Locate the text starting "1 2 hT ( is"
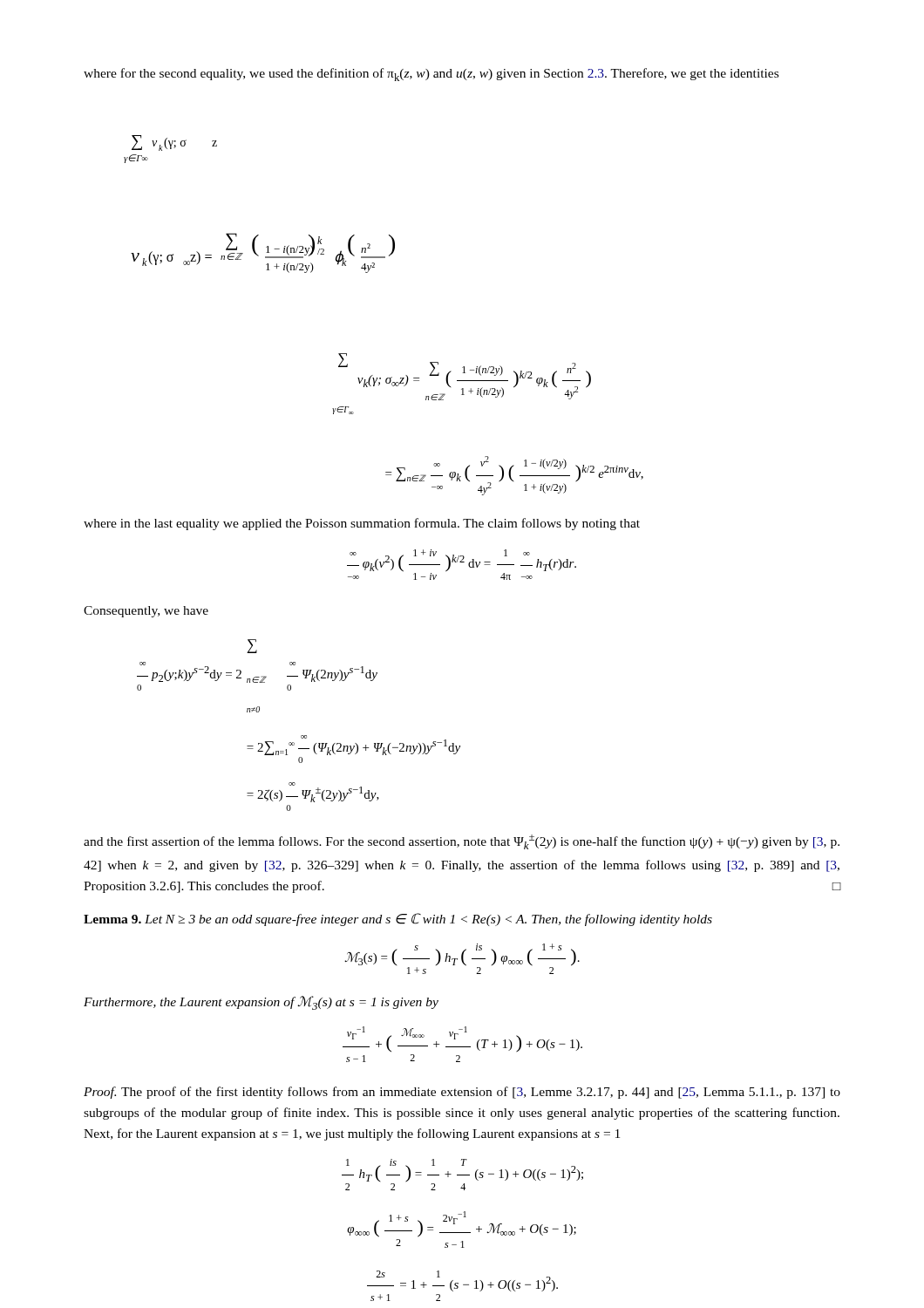 (463, 1175)
